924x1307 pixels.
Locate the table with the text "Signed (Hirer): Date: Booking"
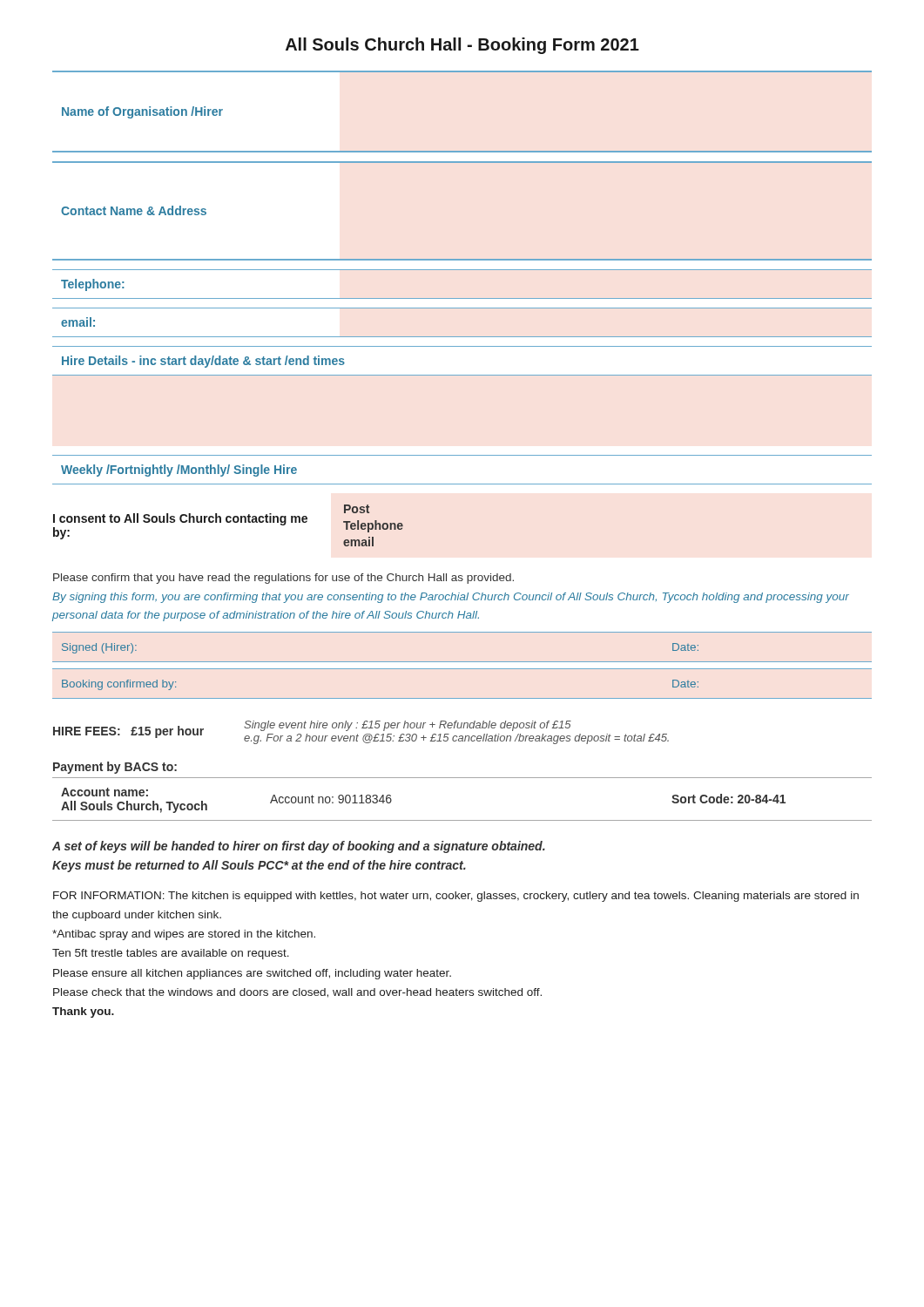(x=462, y=665)
